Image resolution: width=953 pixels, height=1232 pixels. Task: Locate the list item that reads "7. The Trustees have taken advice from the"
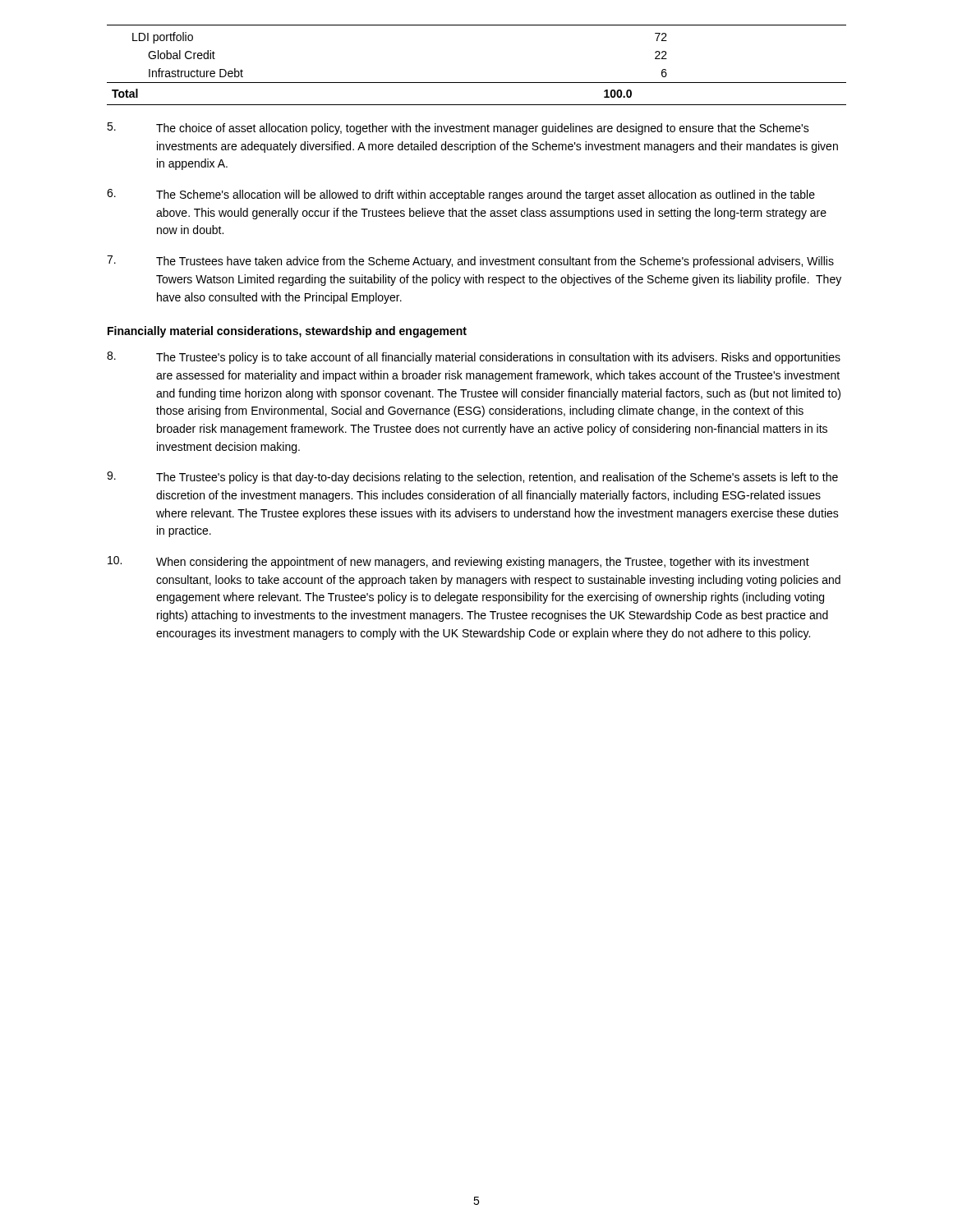point(476,280)
